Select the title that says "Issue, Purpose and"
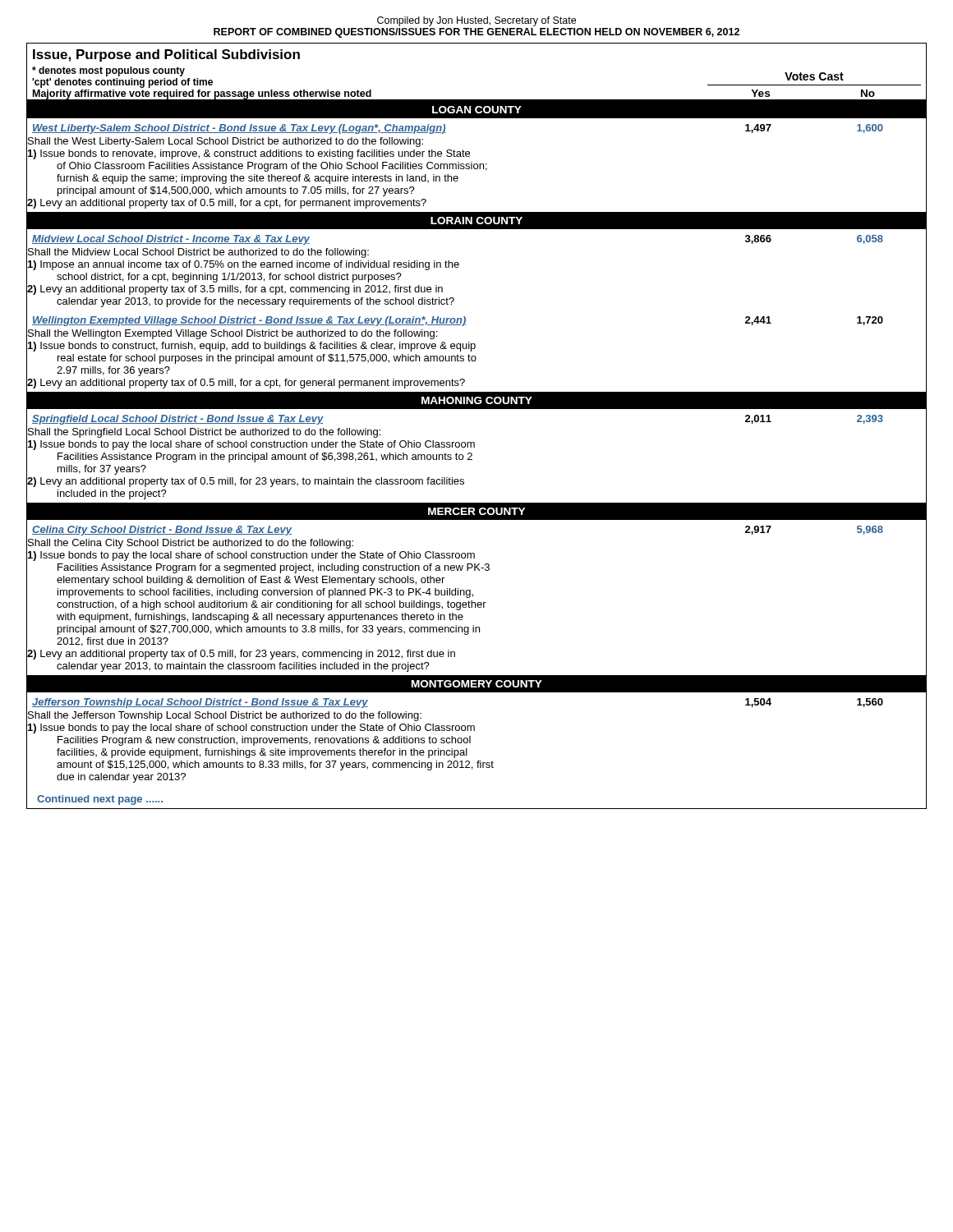 [166, 55]
